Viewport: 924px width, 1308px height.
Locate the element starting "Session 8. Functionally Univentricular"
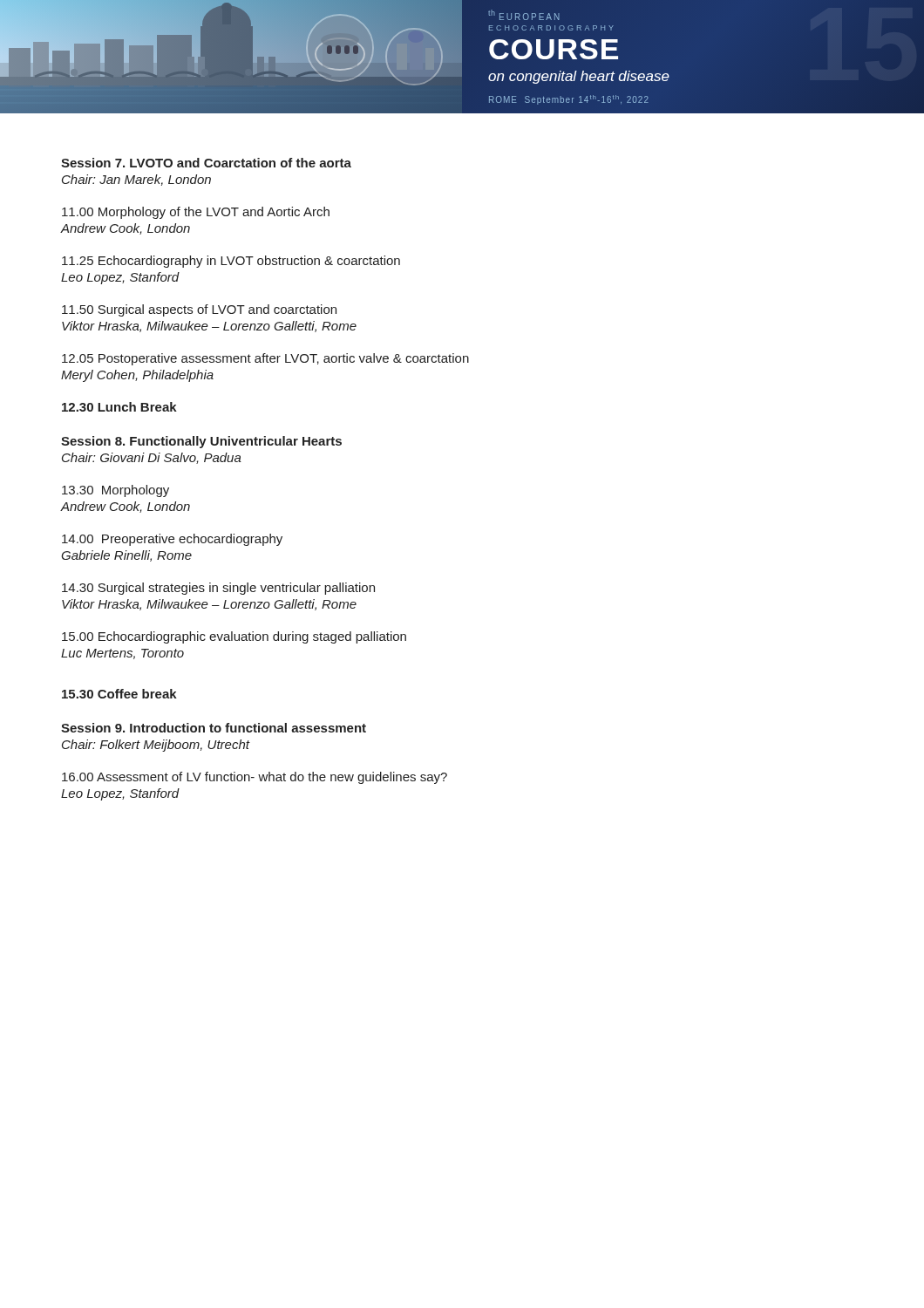(202, 441)
